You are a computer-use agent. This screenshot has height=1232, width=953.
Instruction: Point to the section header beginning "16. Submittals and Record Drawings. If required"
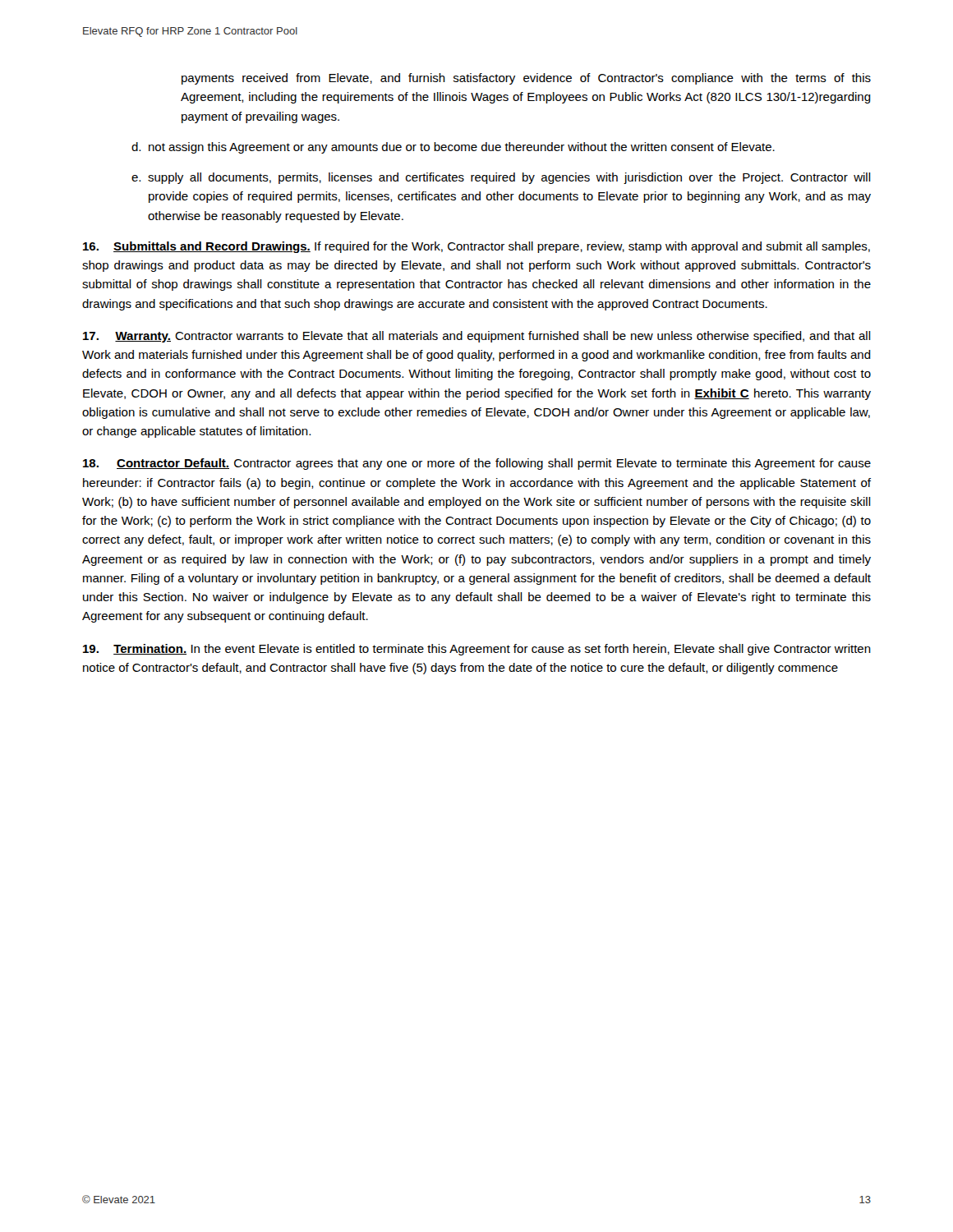476,274
